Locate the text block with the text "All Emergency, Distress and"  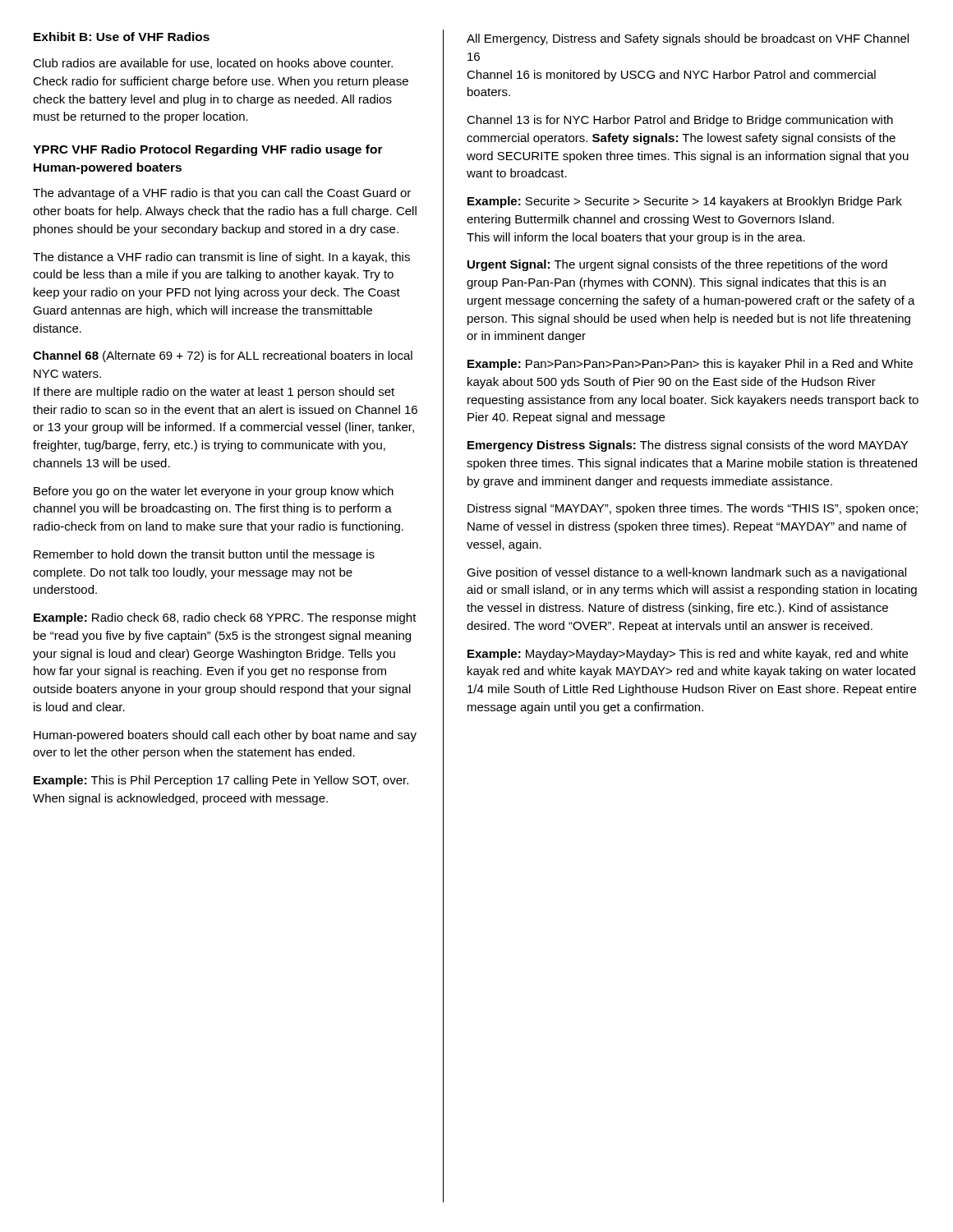[693, 65]
